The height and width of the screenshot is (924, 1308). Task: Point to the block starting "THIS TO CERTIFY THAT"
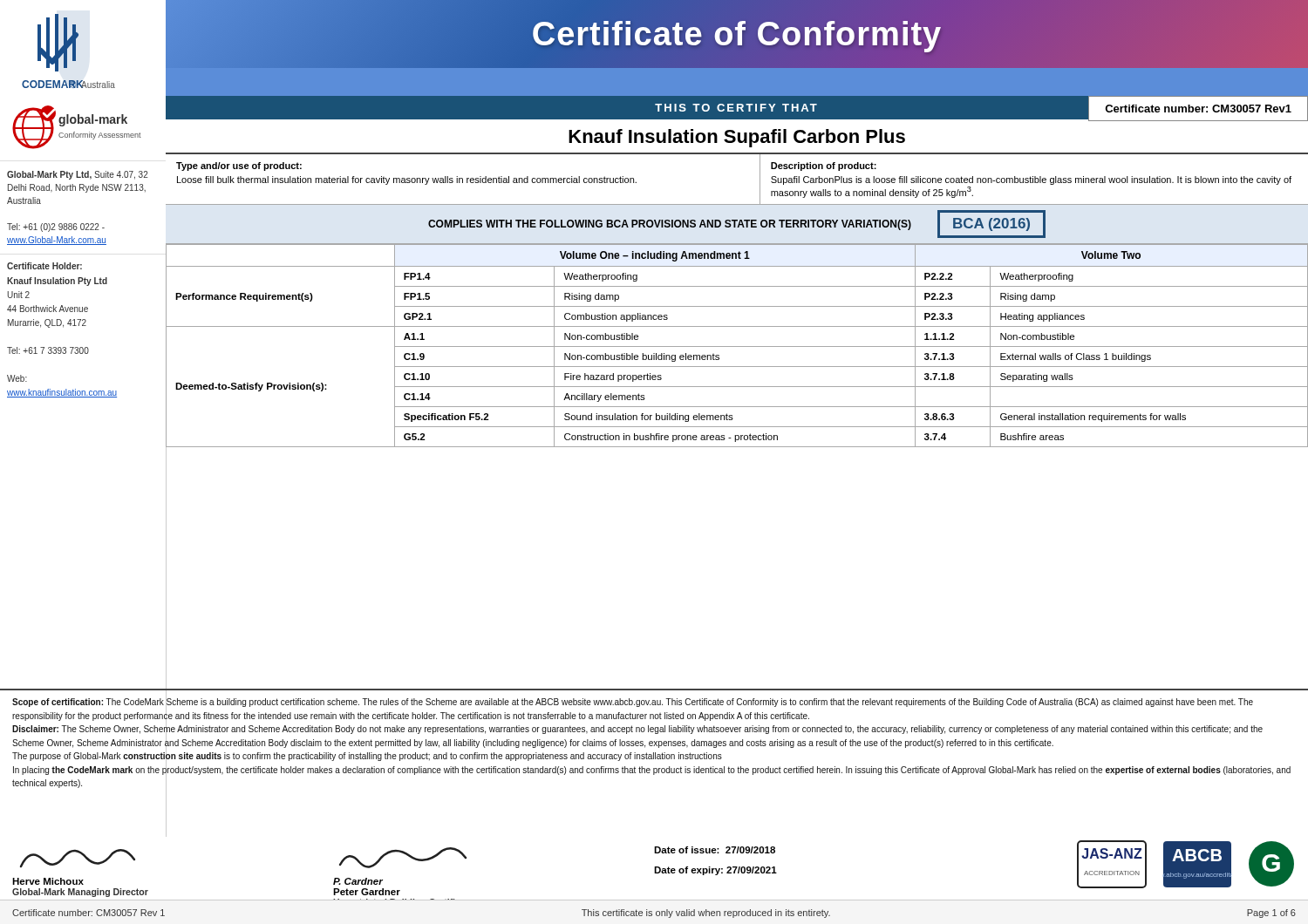(x=737, y=108)
